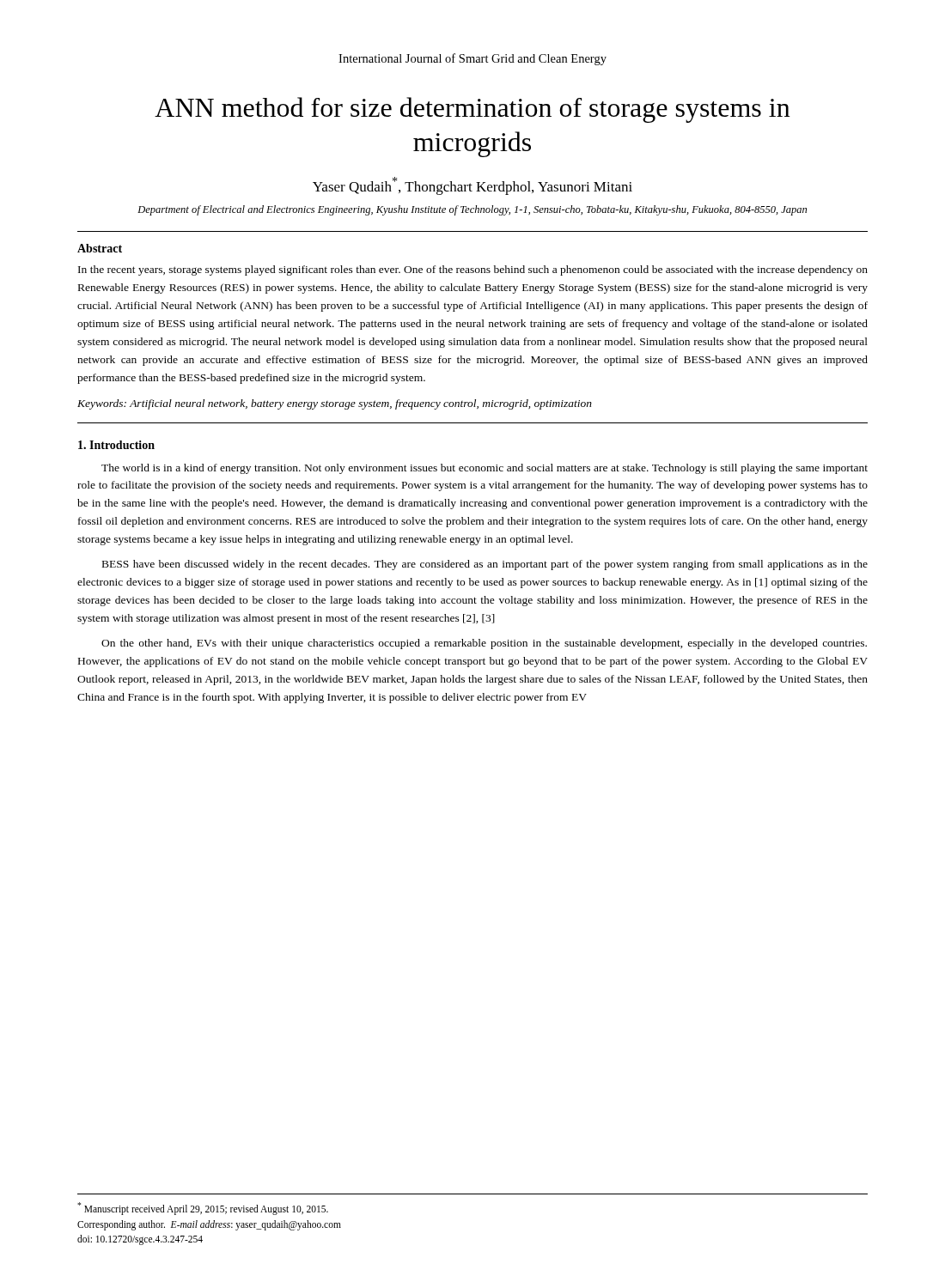Find the text starting "Department of Electrical and Electronics Engineering,"
The height and width of the screenshot is (1288, 945).
coord(472,209)
